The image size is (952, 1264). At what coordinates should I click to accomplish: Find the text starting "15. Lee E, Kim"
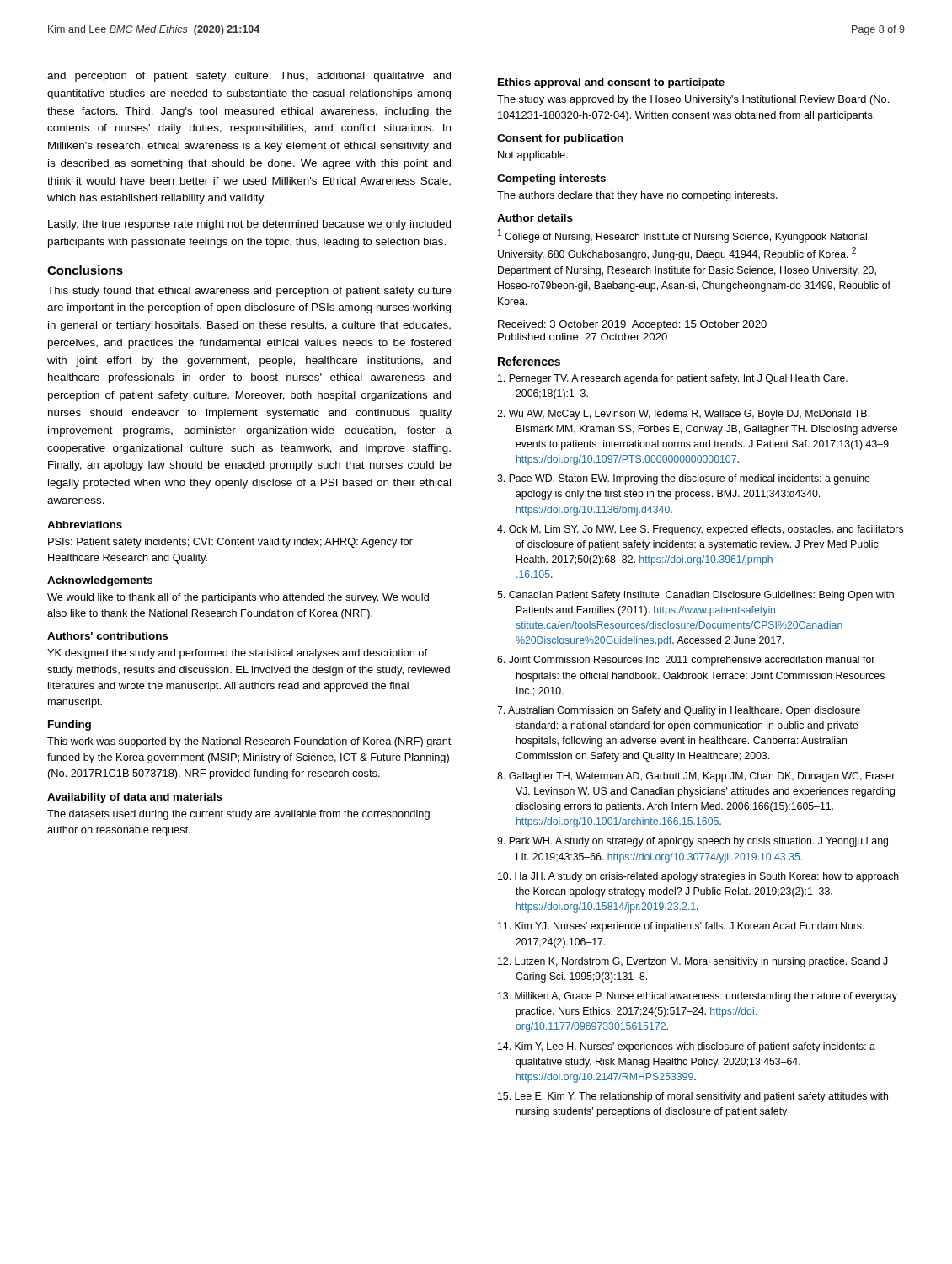tap(693, 1104)
